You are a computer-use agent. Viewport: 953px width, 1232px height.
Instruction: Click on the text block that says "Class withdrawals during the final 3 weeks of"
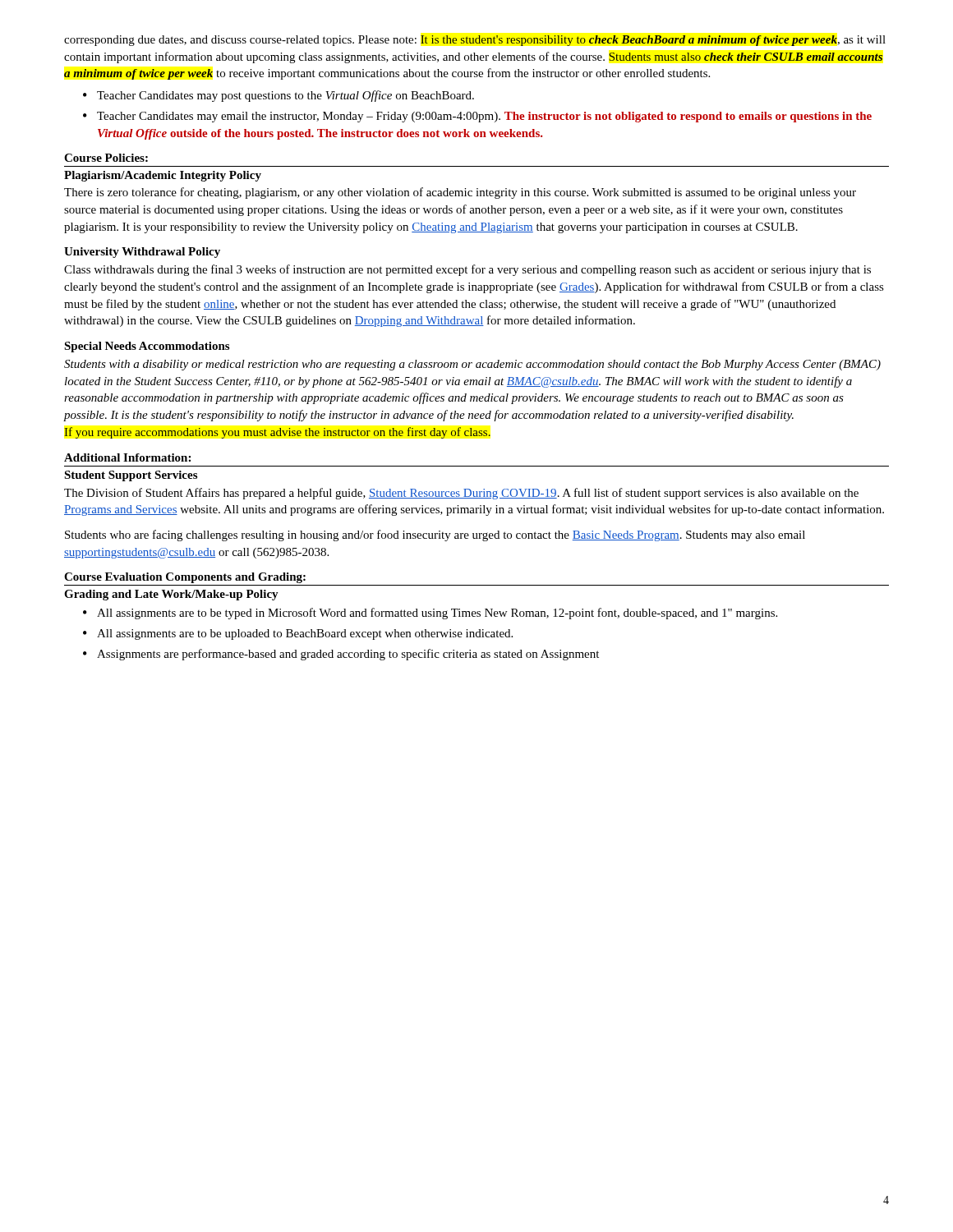[474, 295]
